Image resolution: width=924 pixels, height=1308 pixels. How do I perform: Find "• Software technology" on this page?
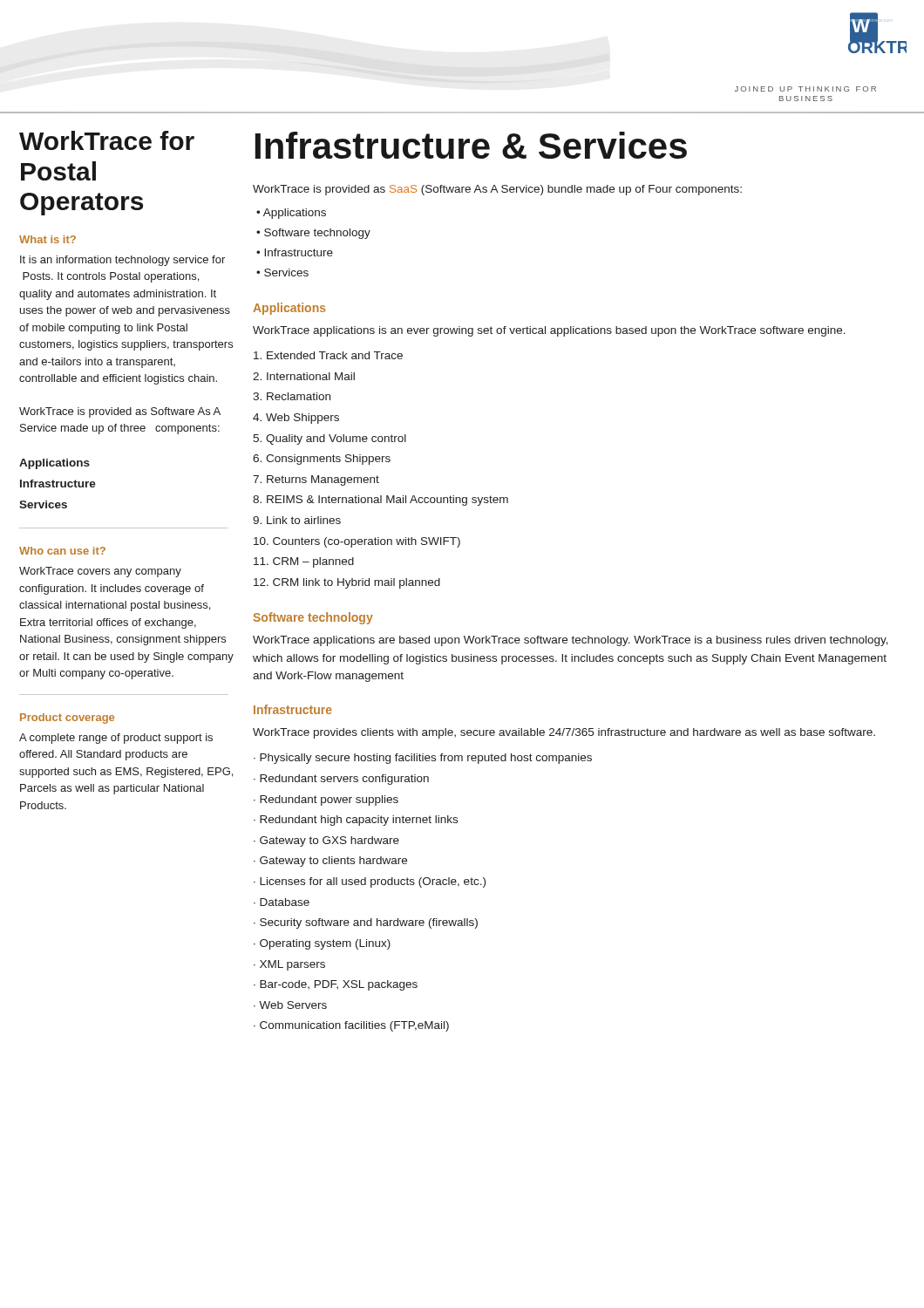coord(313,233)
